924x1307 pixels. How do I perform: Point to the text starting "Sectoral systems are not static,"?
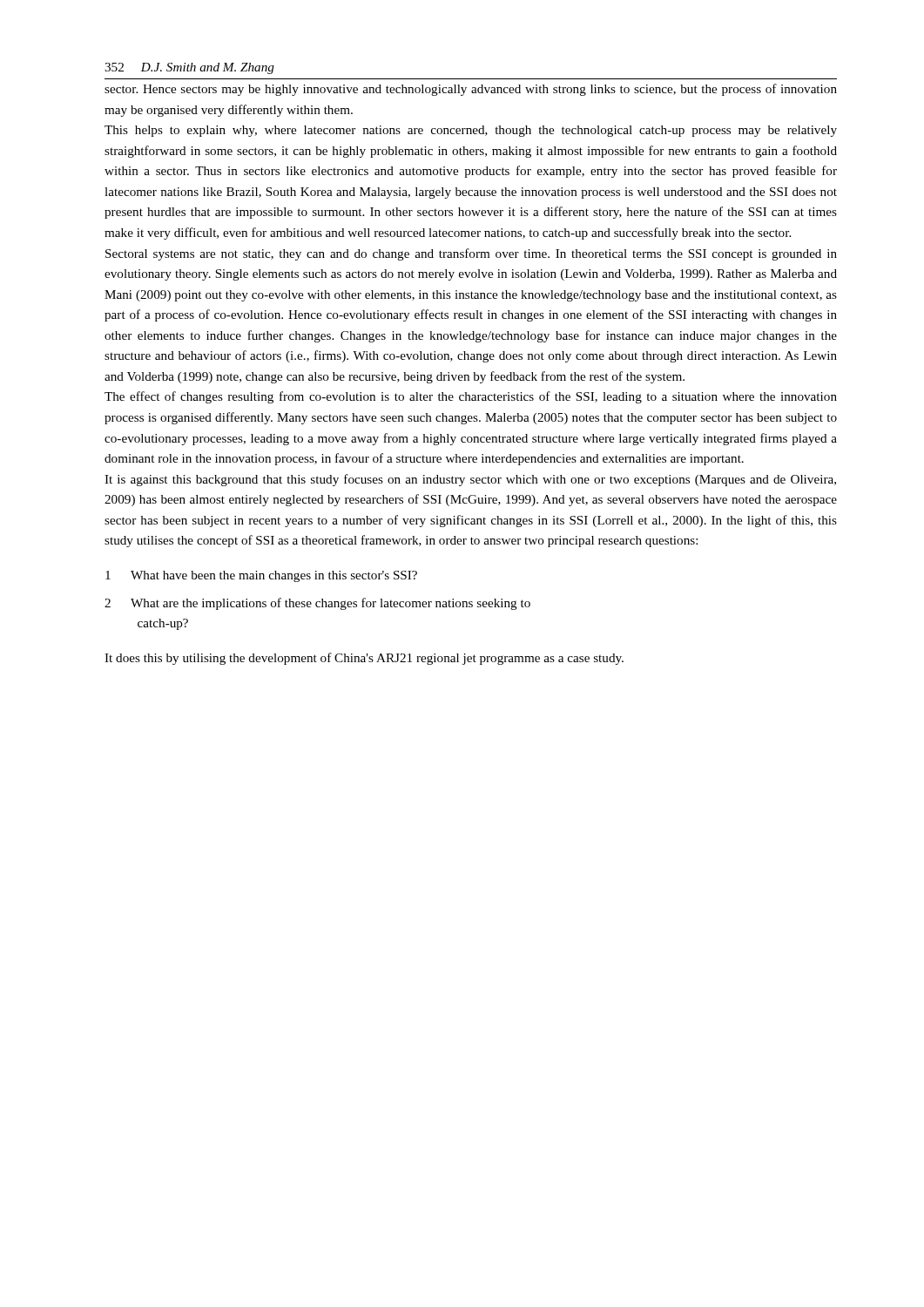[471, 315]
